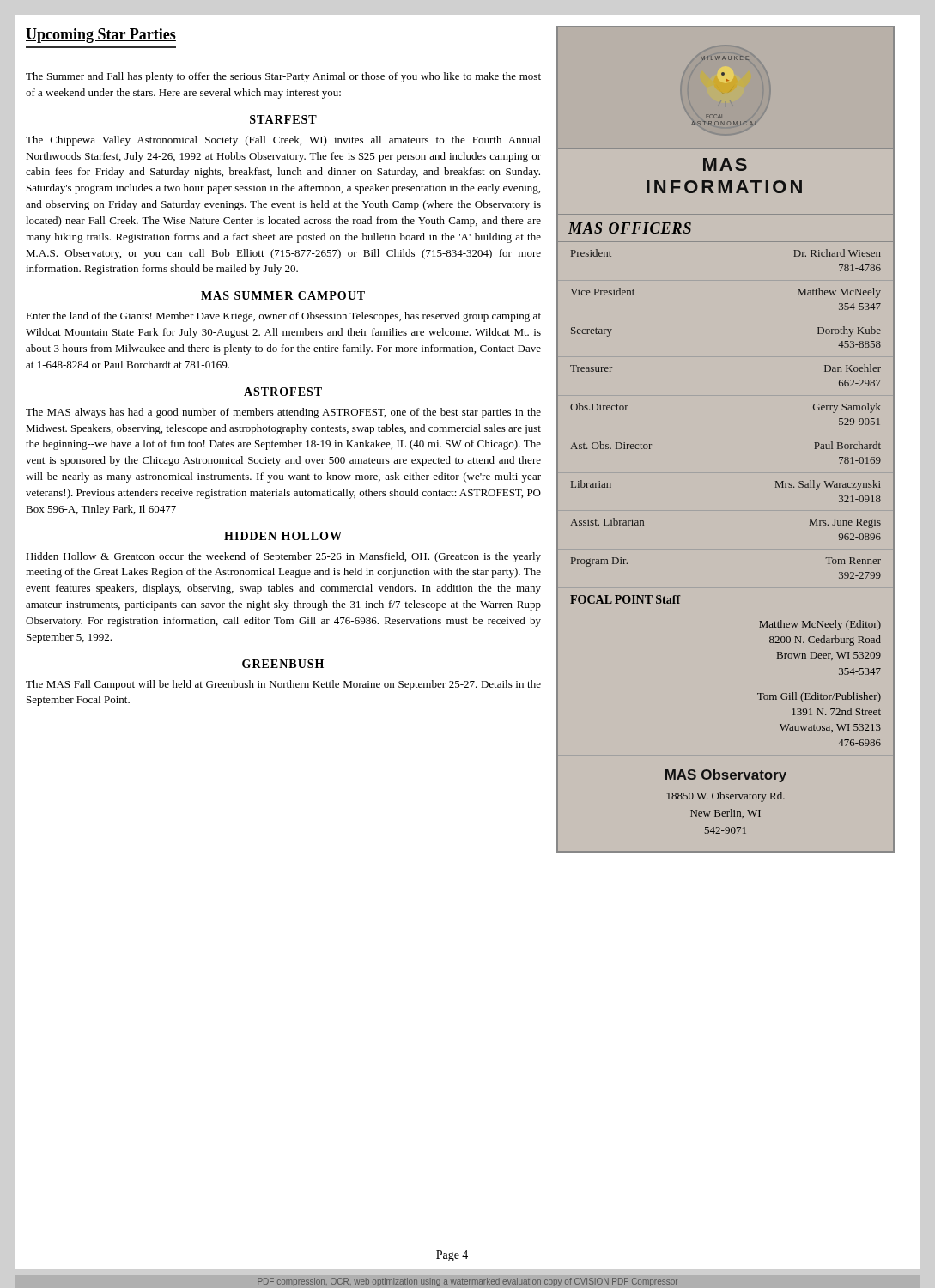Locate the text "MAS OFFICERS"
The height and width of the screenshot is (1288, 935).
(630, 228)
